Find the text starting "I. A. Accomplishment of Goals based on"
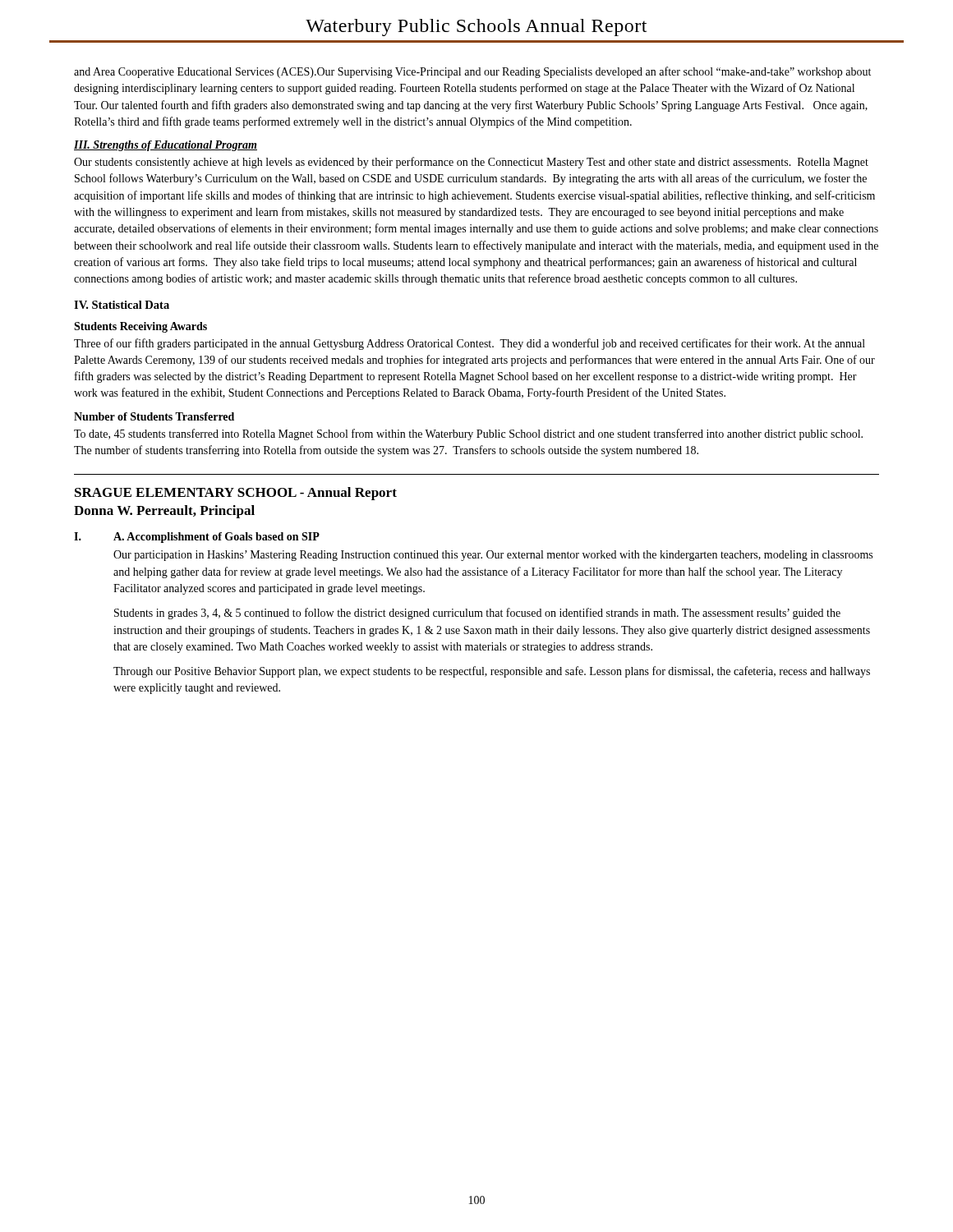 tap(197, 538)
